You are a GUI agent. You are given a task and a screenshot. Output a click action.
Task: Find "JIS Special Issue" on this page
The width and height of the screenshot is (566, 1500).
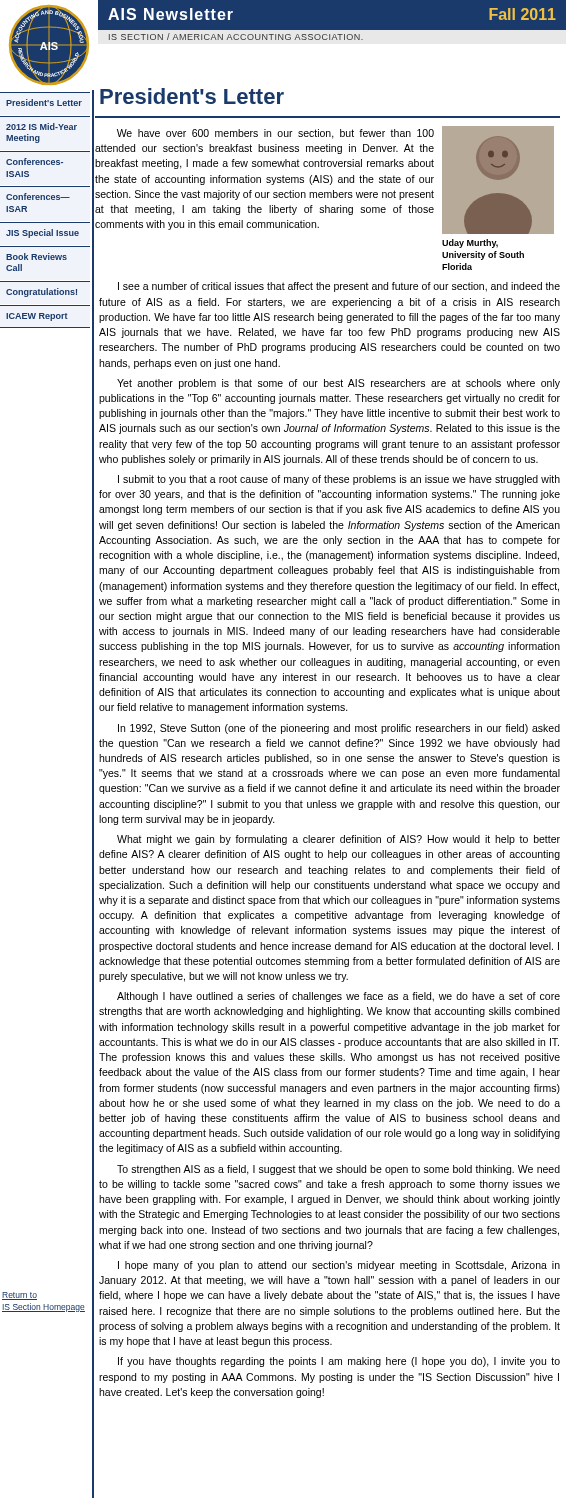43,233
